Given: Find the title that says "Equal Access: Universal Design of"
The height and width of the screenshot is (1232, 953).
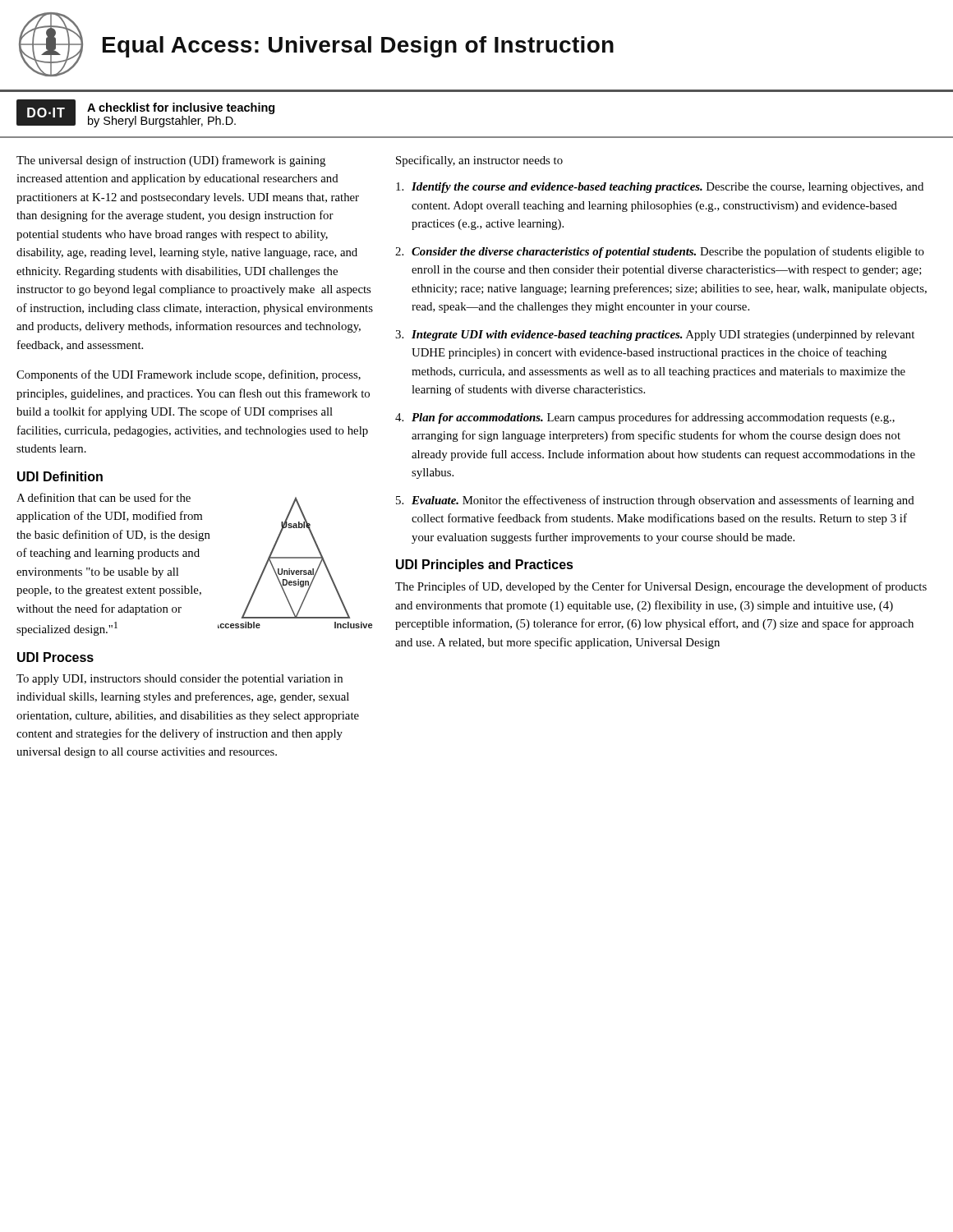Looking at the screenshot, I should click(358, 44).
